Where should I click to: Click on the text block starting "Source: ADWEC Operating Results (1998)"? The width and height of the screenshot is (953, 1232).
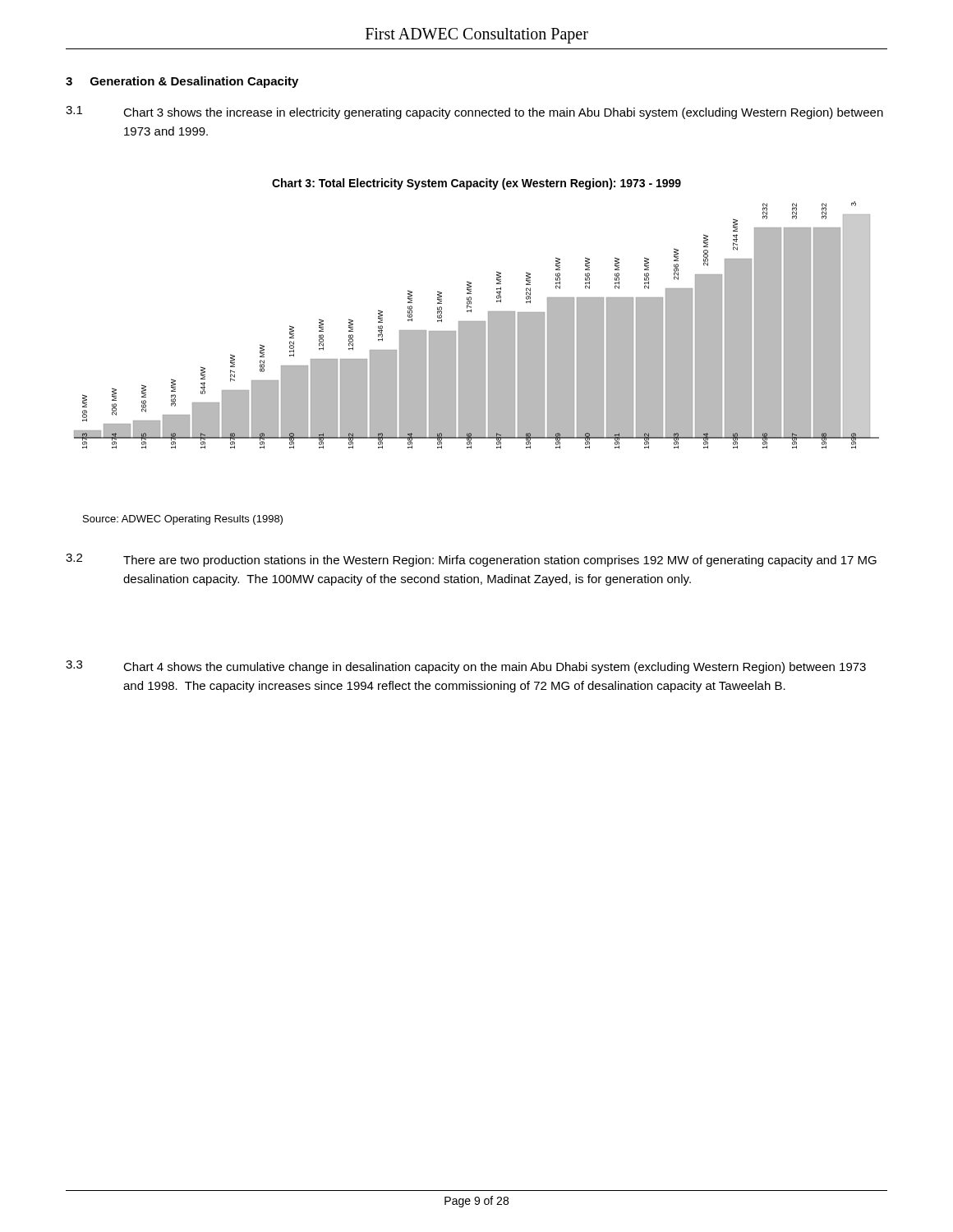point(183,519)
